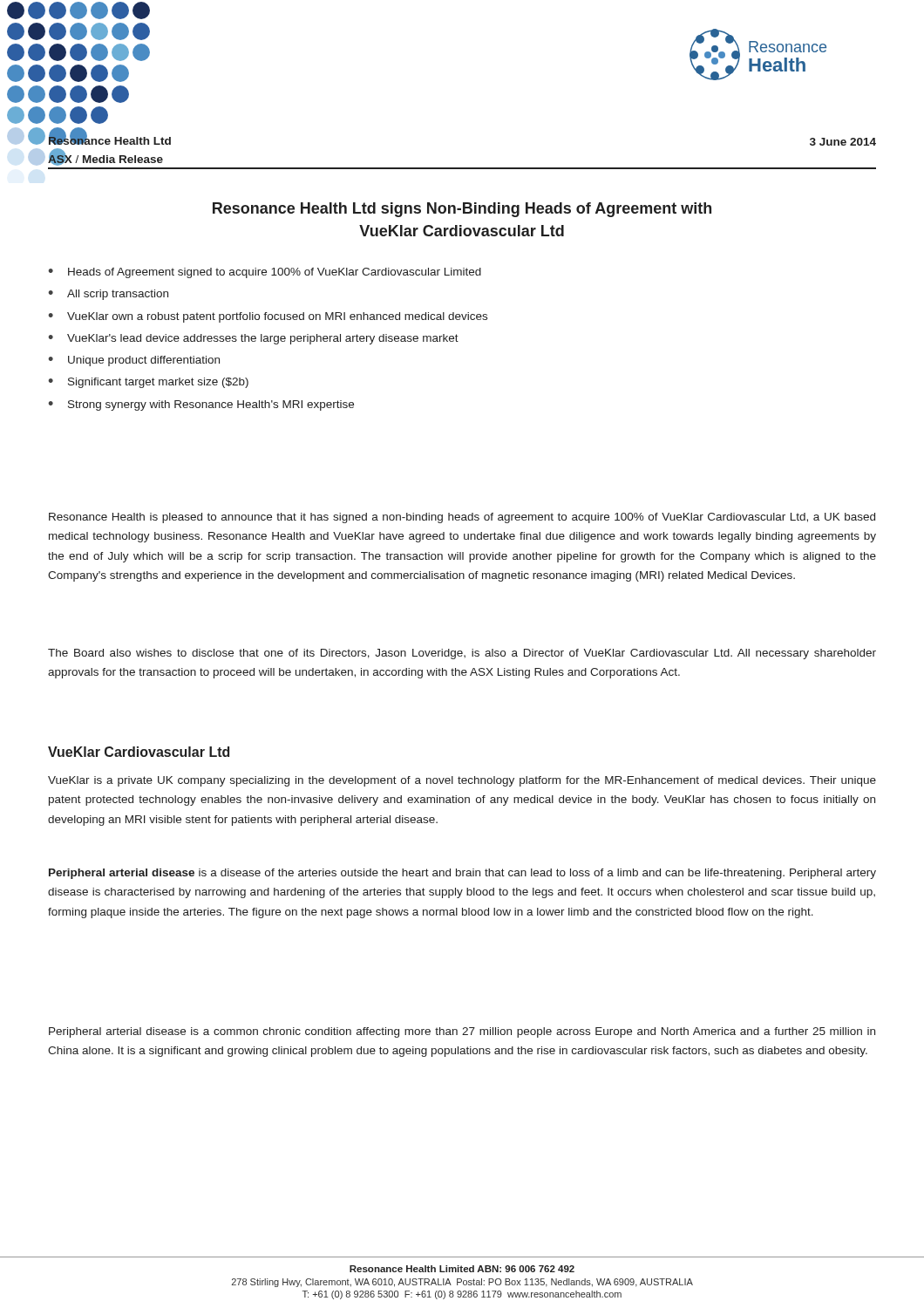Where is the passage that starts "Resonance Health Ltd ASX /"?

click(110, 151)
